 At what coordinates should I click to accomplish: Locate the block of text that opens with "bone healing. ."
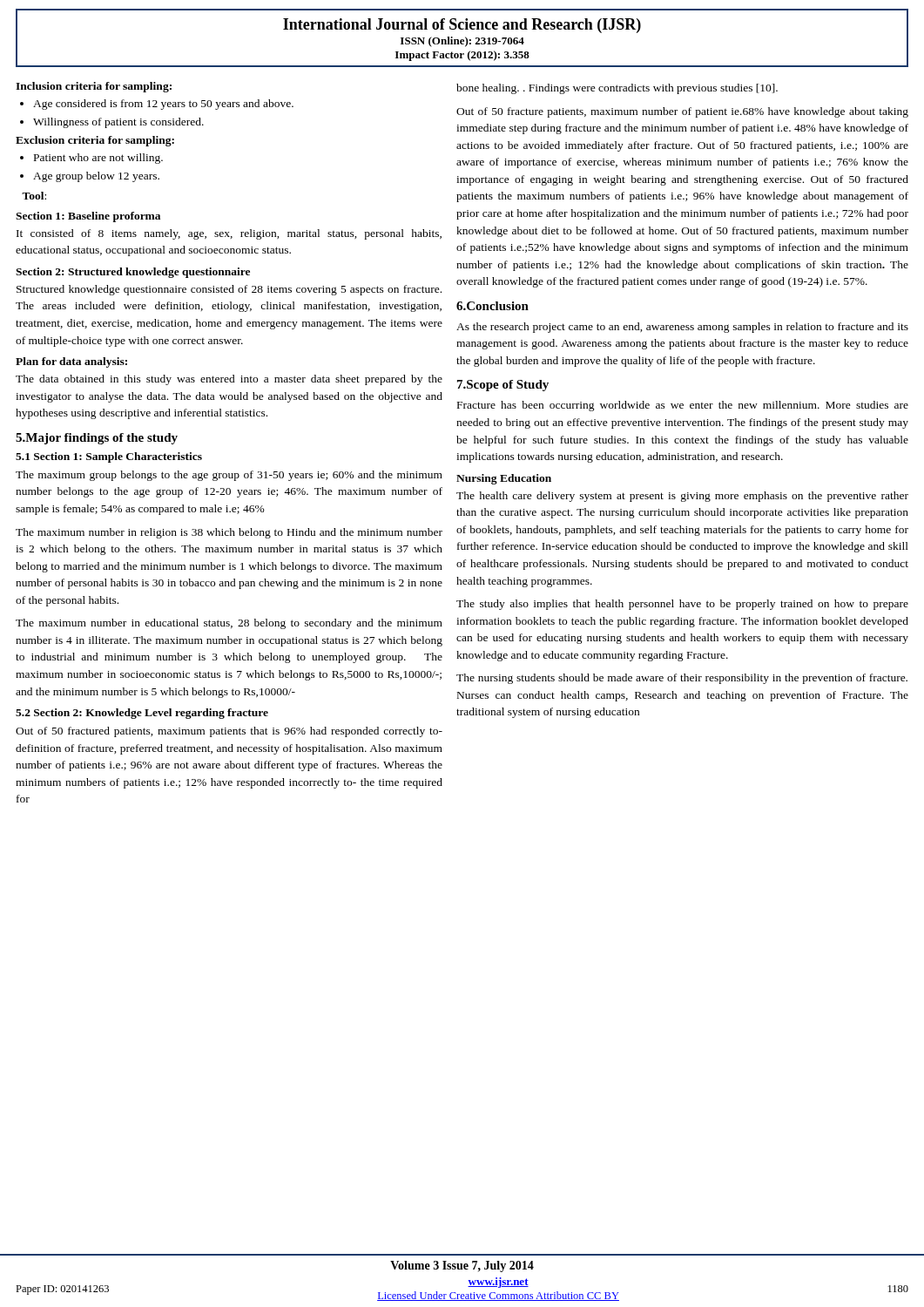pyautogui.click(x=617, y=88)
